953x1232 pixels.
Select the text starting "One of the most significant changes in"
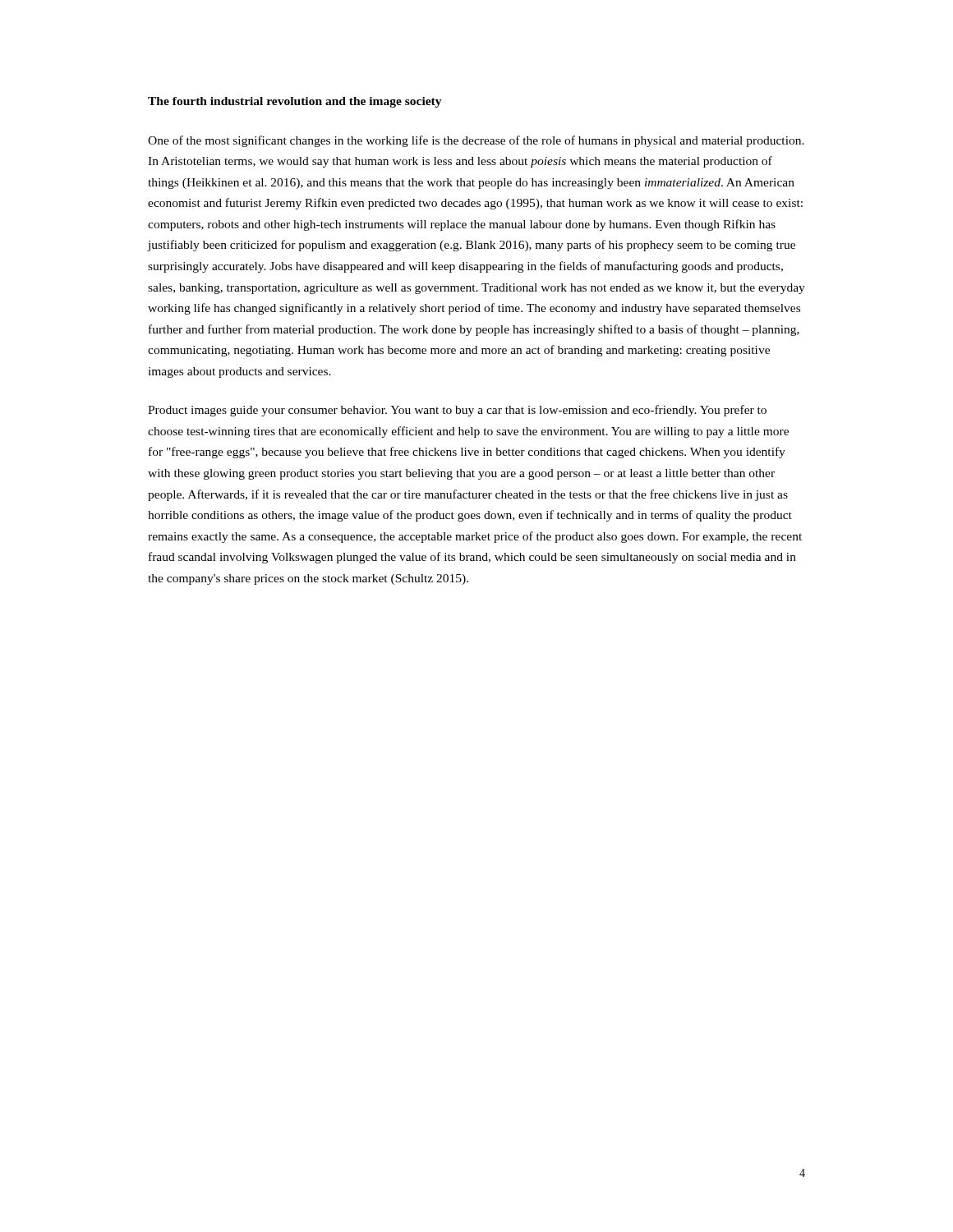[476, 255]
